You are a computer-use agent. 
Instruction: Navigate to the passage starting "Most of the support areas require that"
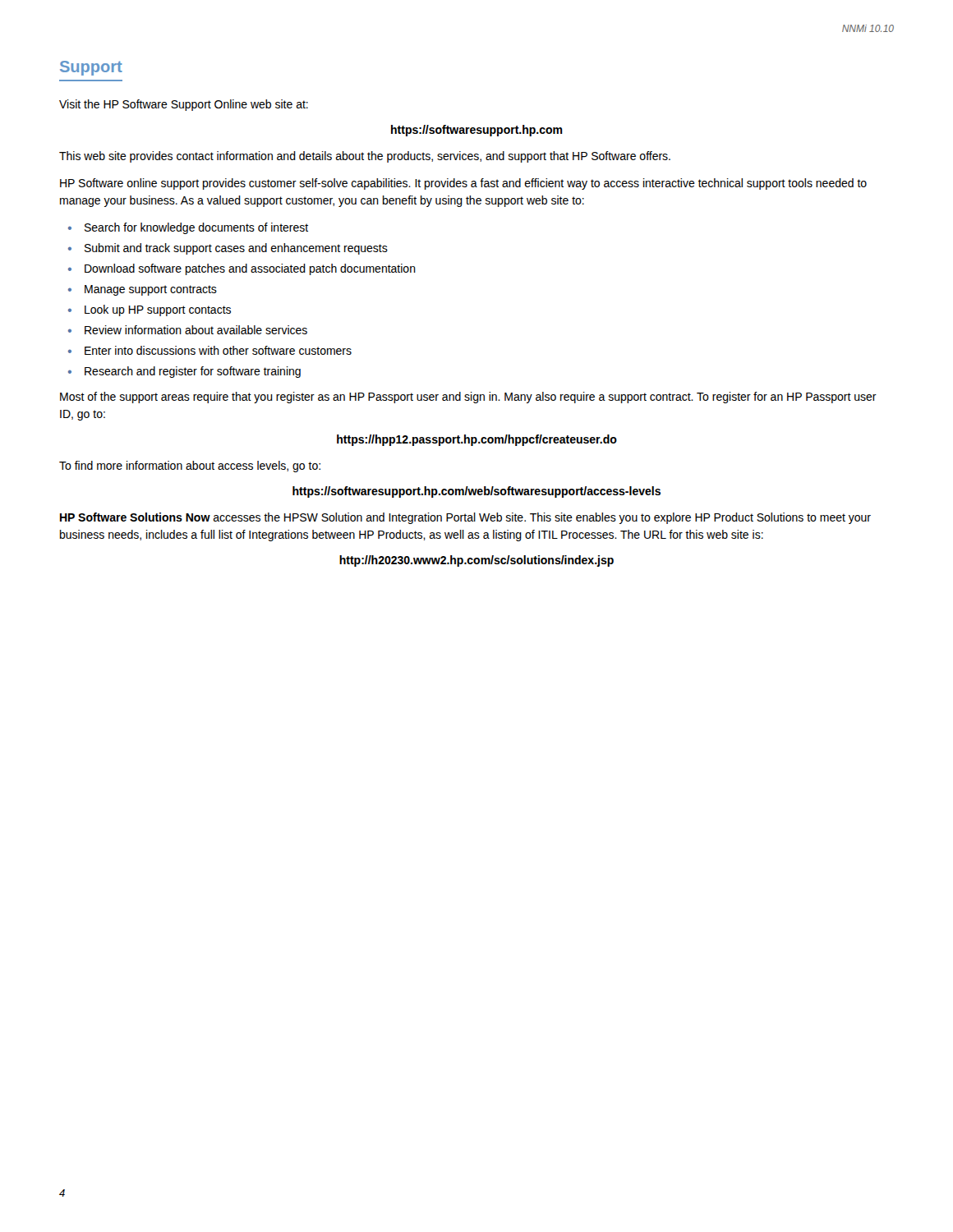(x=468, y=405)
